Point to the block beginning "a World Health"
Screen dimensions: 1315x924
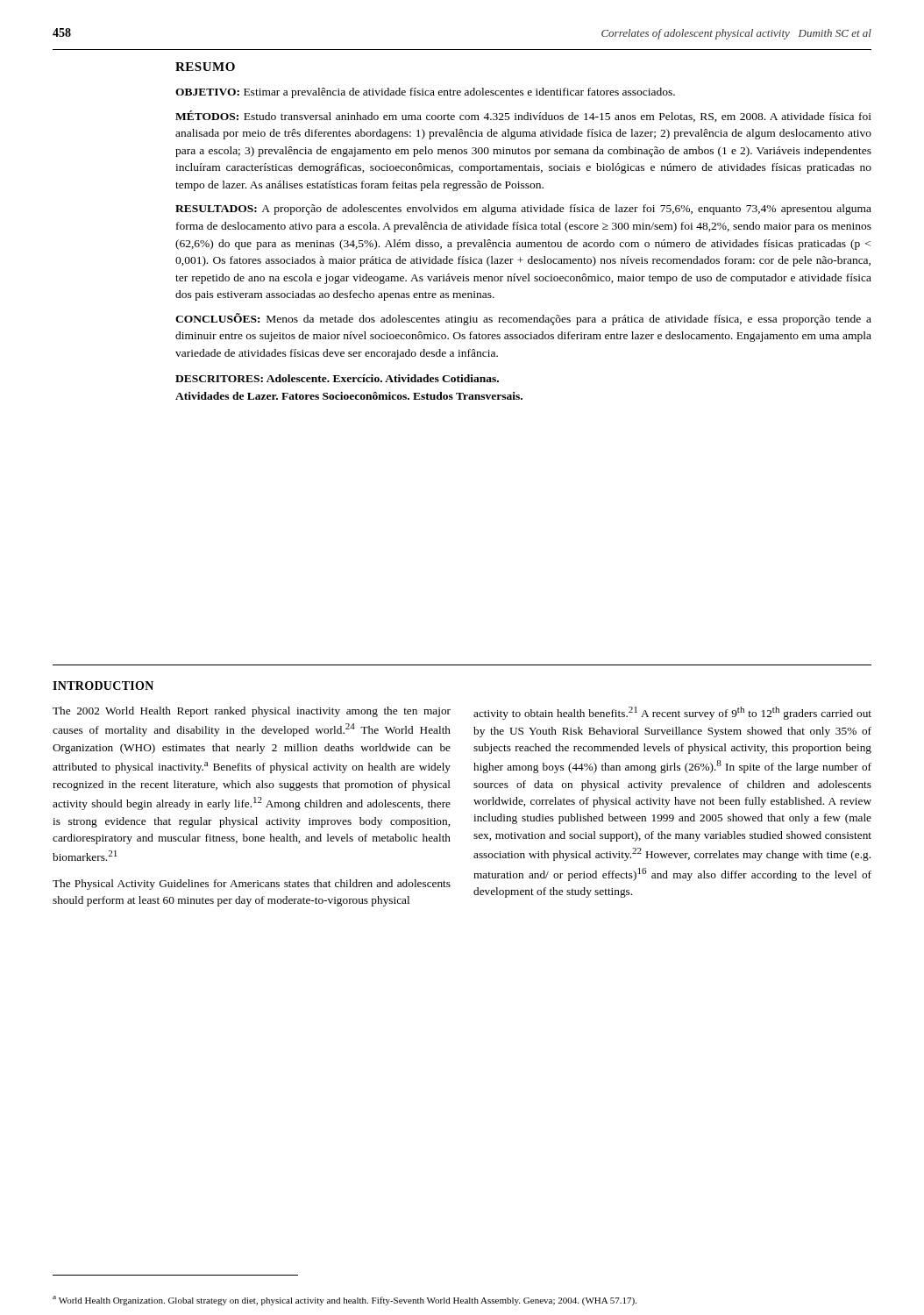[x=345, y=1298]
